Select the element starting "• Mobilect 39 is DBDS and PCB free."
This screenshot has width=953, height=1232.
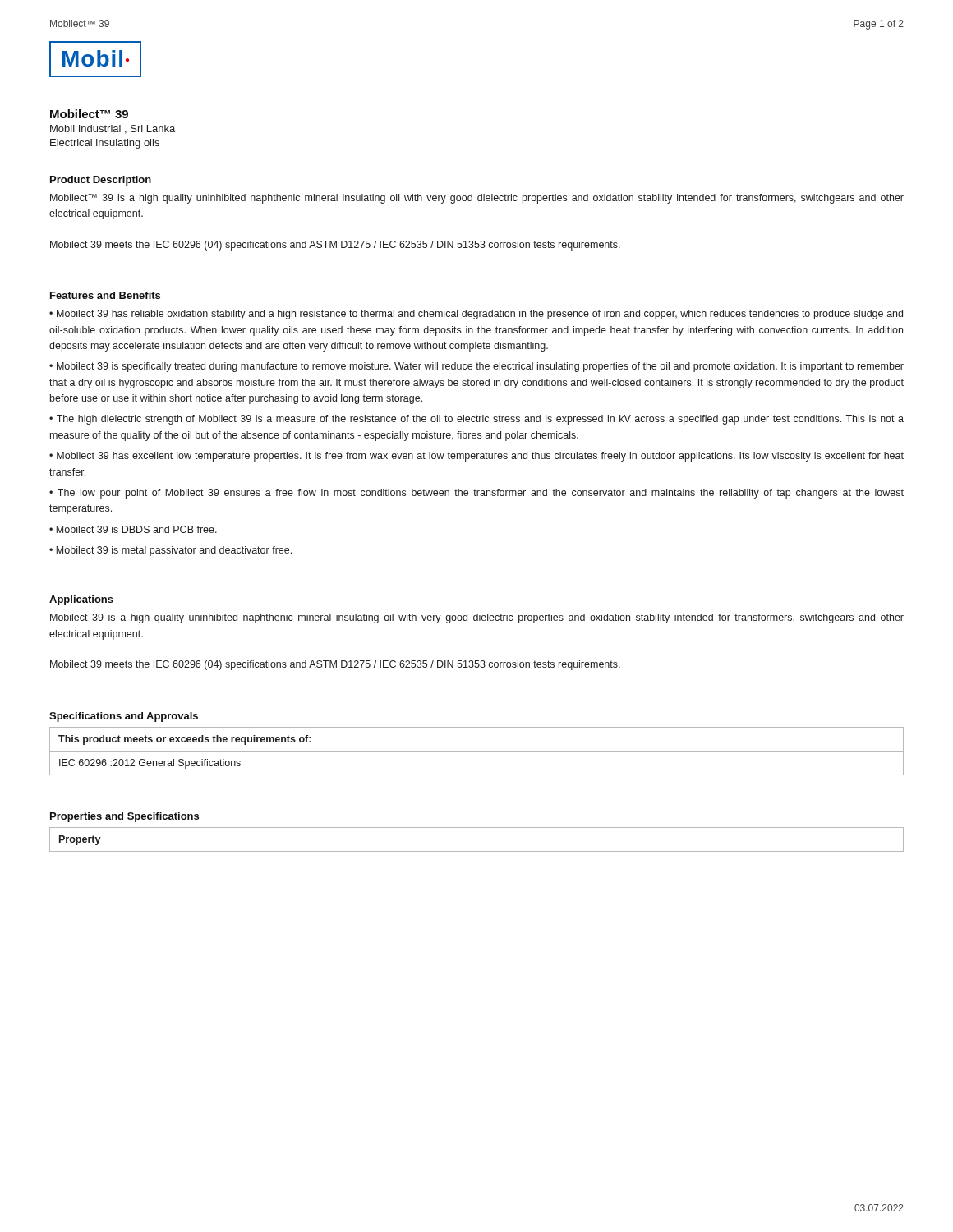click(x=133, y=529)
